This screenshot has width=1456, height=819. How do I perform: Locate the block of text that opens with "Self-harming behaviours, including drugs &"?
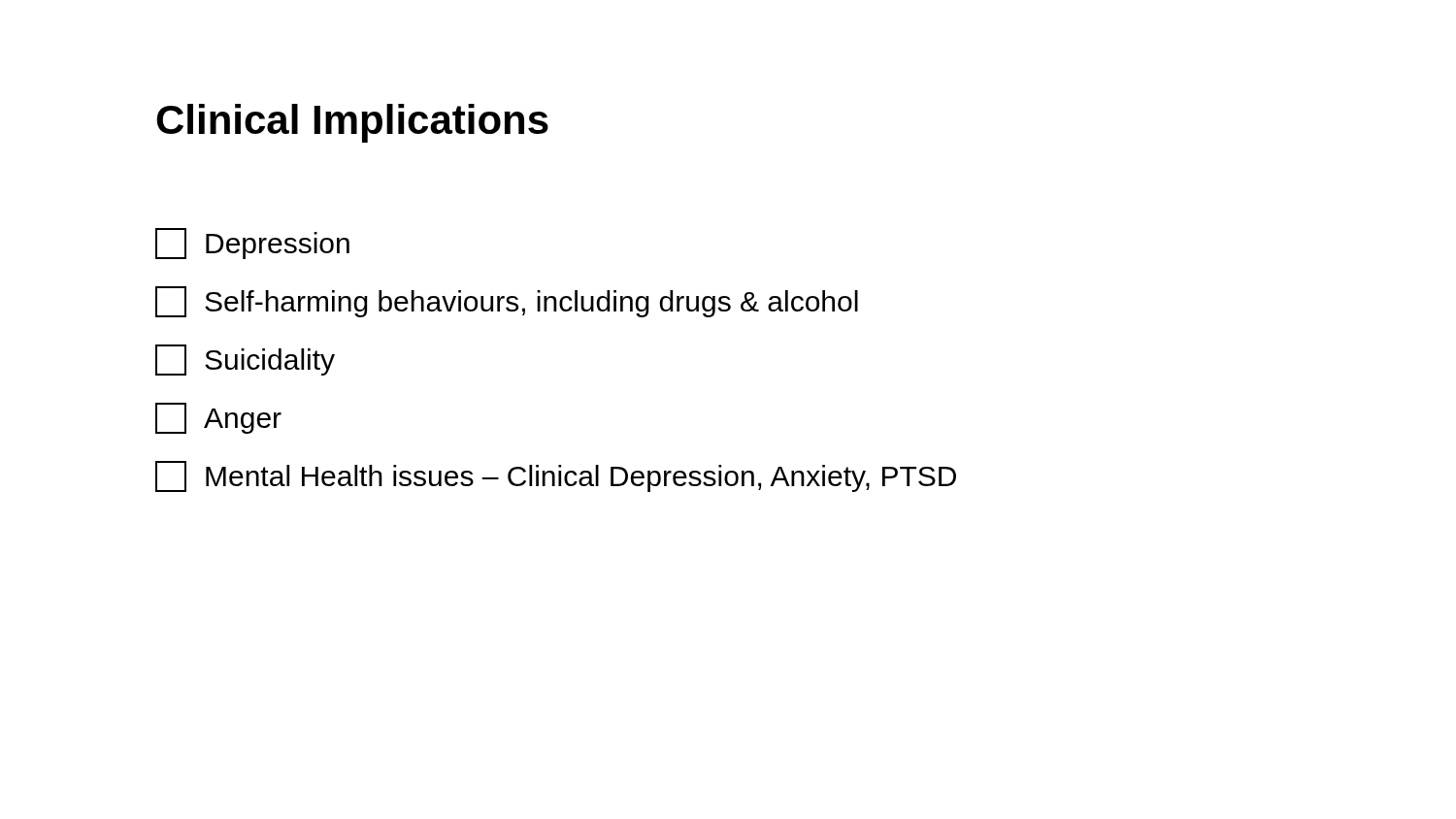507,301
